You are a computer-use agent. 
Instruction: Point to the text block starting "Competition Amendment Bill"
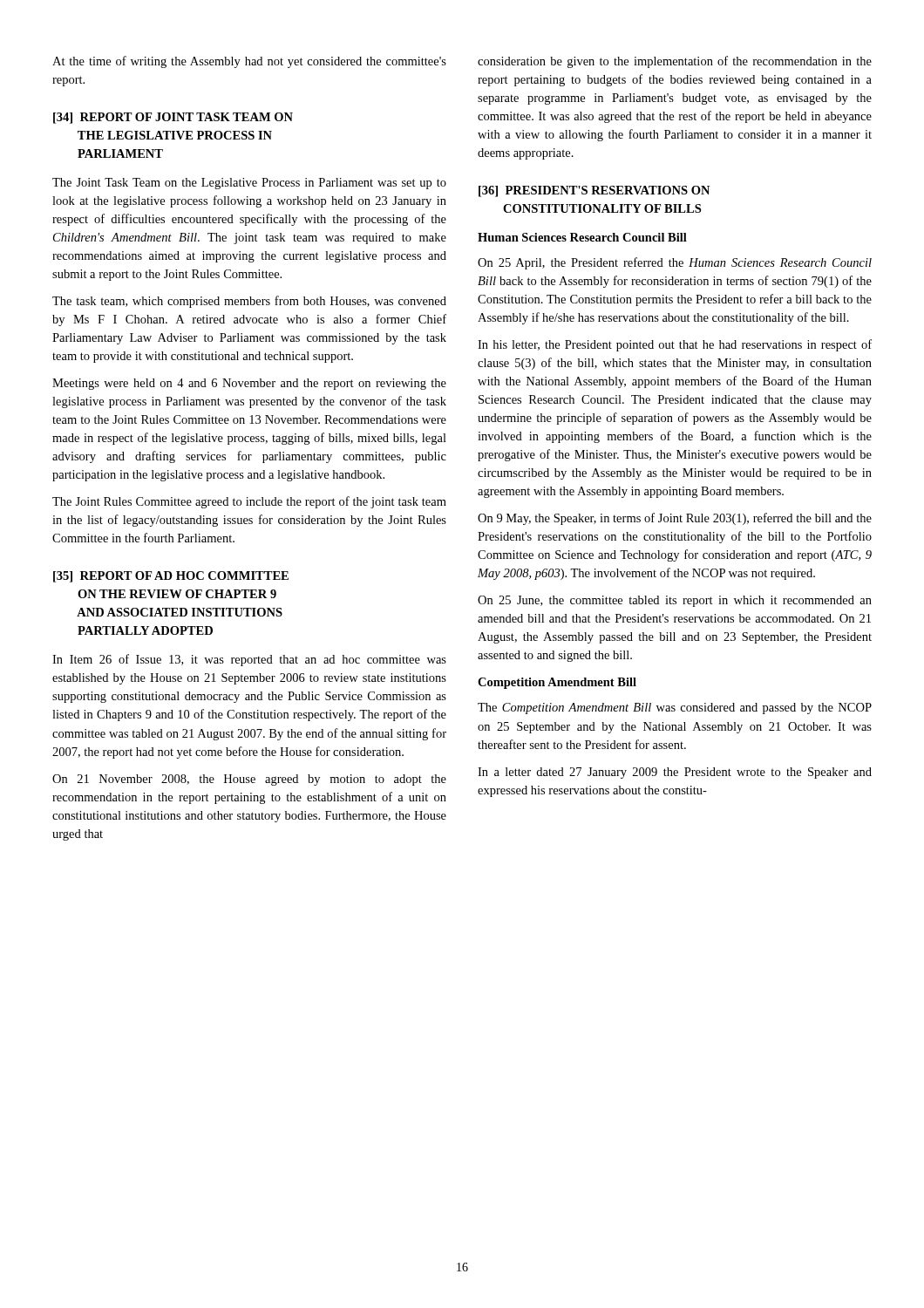coord(557,682)
